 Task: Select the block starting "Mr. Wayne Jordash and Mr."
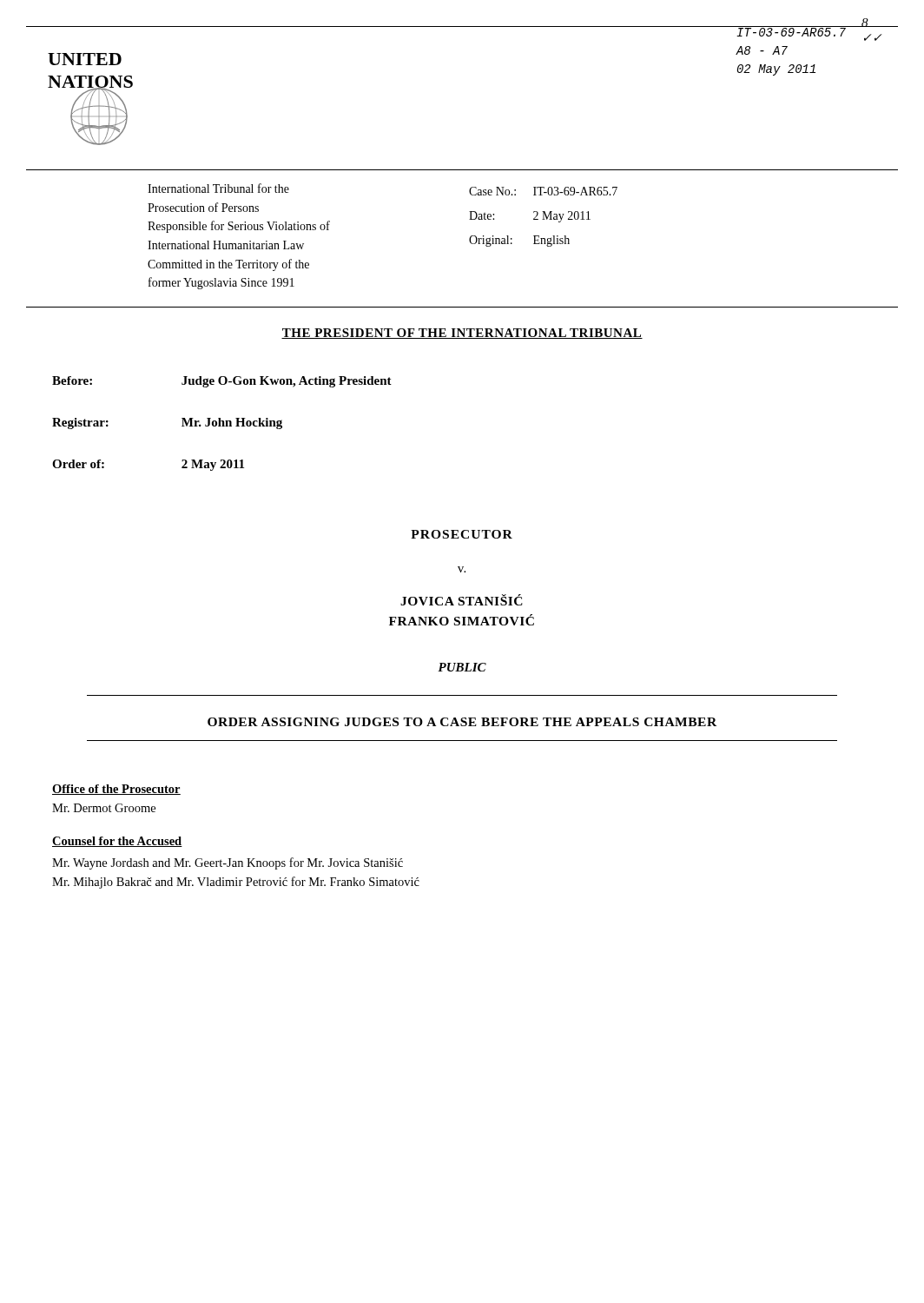pyautogui.click(x=236, y=872)
